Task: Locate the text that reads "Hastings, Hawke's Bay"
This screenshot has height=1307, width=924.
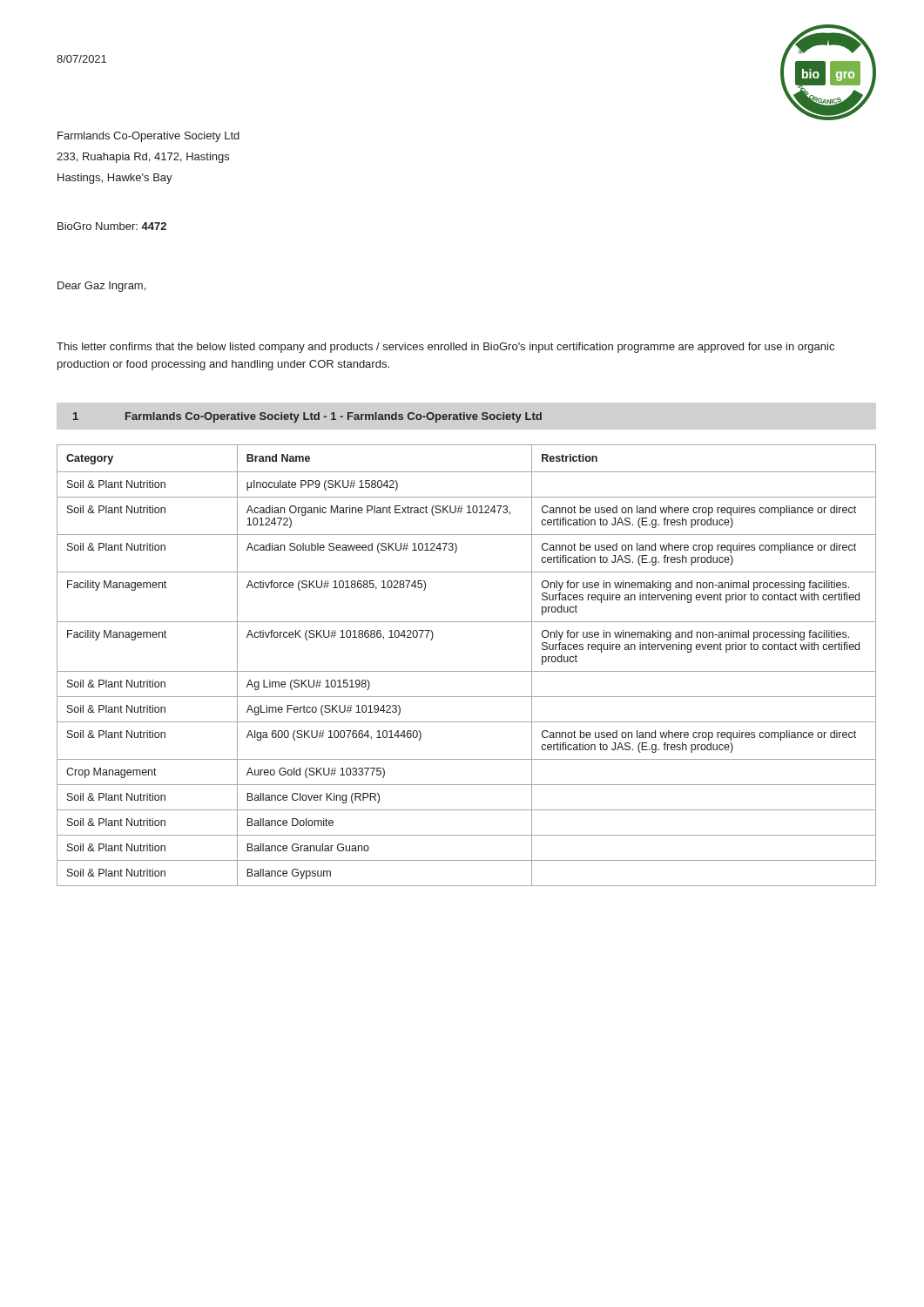Action: pyautogui.click(x=114, y=177)
